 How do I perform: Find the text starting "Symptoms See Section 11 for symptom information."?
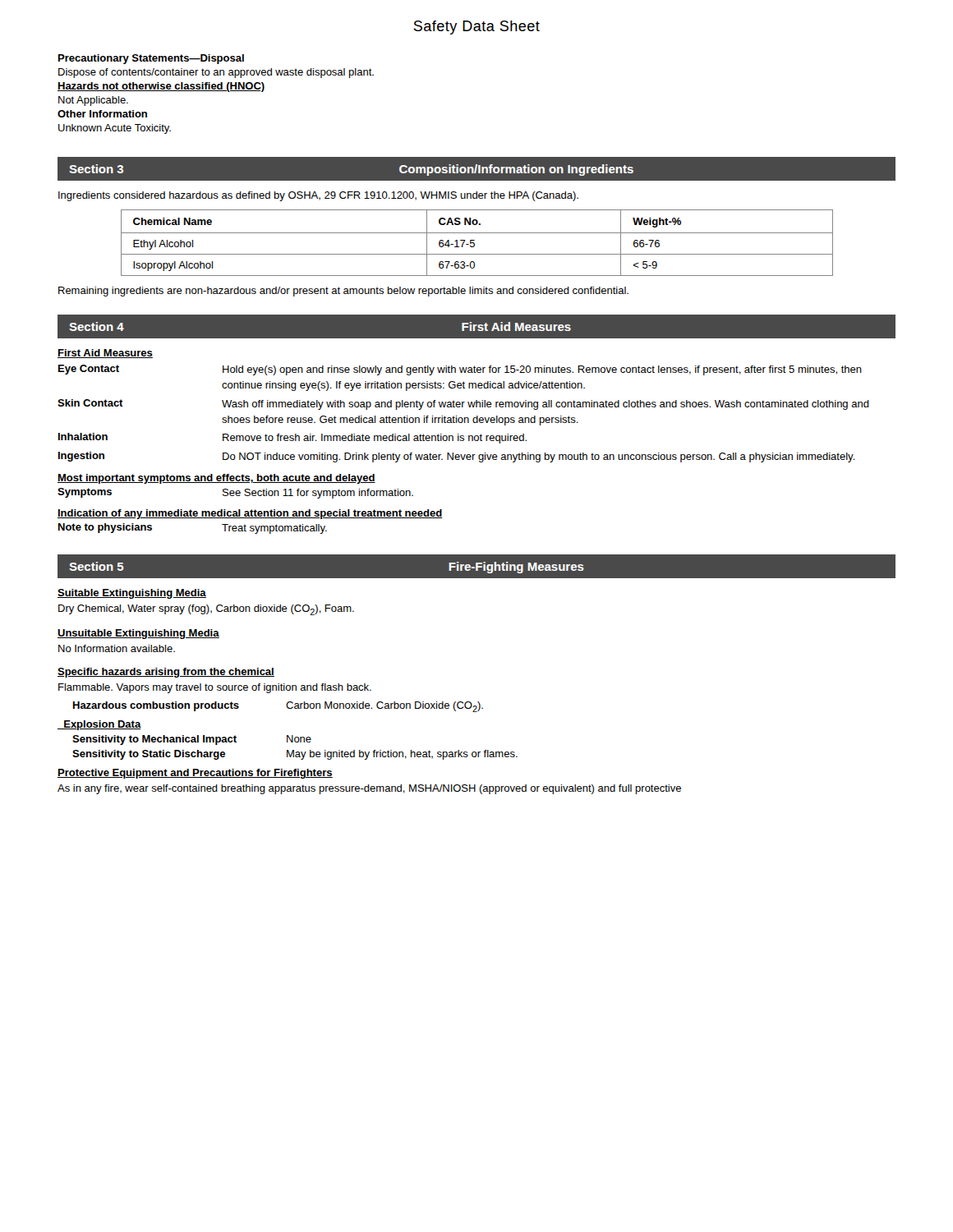click(235, 493)
